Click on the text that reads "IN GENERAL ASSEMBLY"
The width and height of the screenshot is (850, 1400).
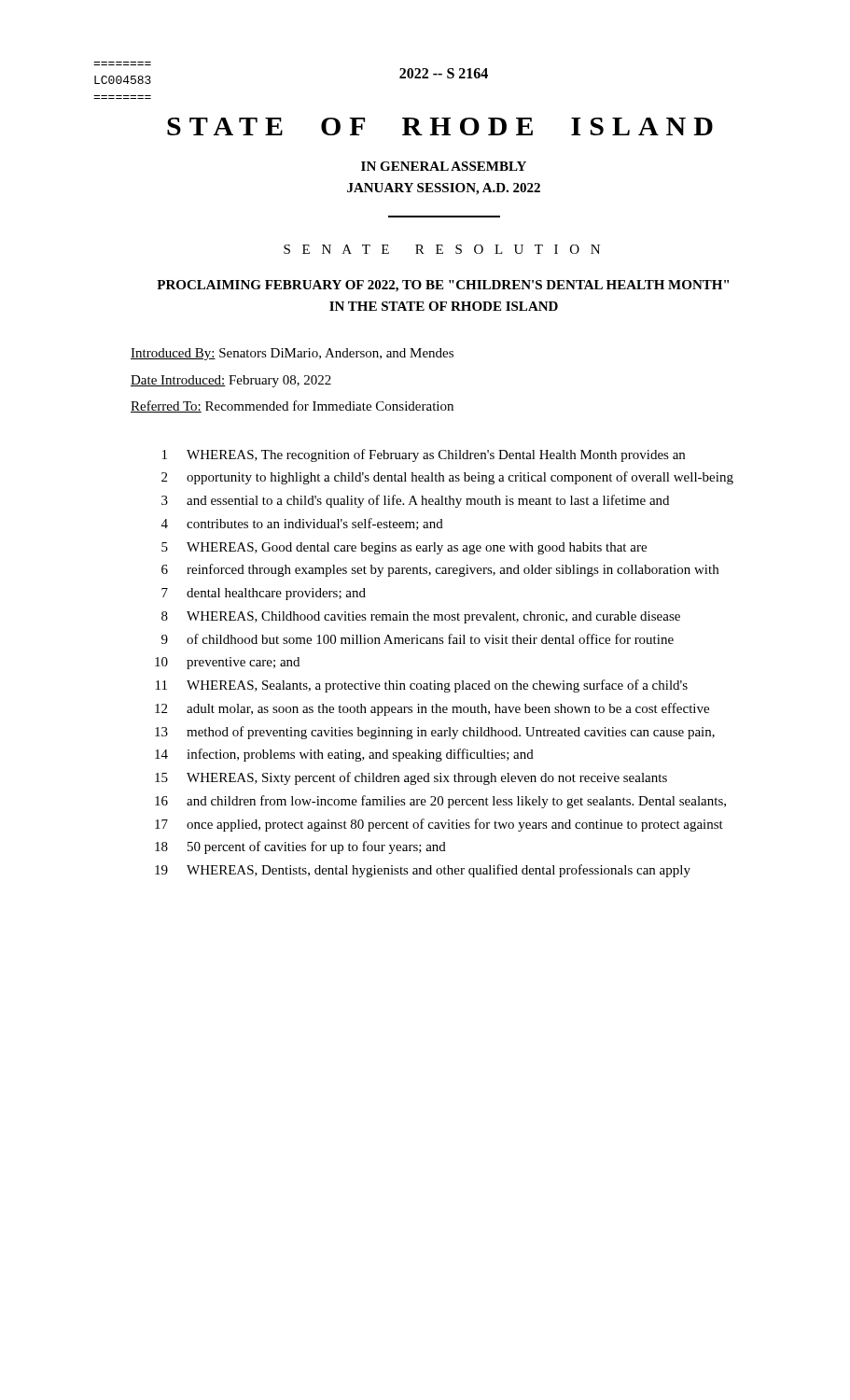click(x=444, y=166)
